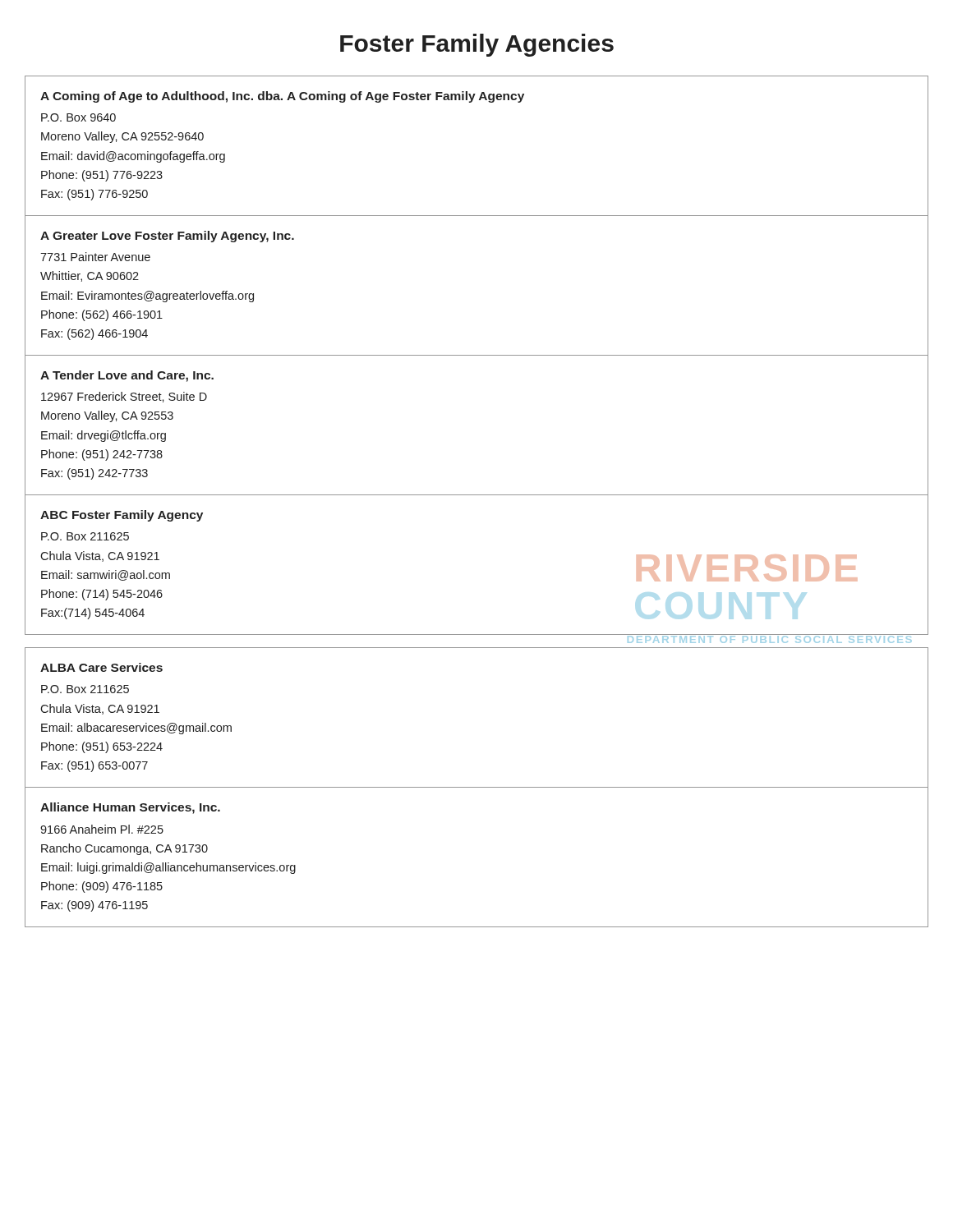Locate the passage starting "A Tender Love and"
Viewport: 953px width, 1232px height.
[x=127, y=376]
